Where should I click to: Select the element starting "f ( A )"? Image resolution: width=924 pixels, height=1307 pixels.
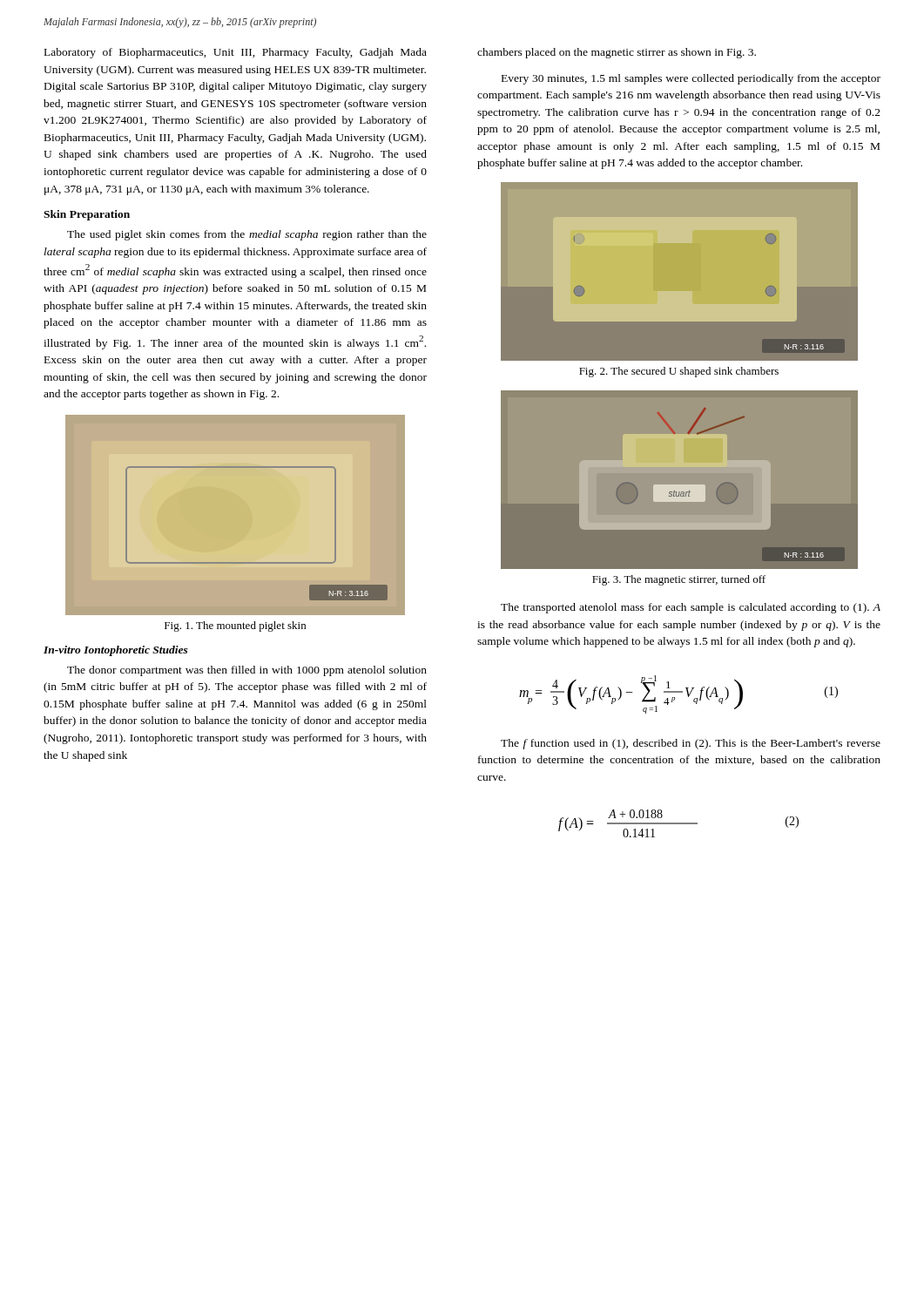[679, 822]
